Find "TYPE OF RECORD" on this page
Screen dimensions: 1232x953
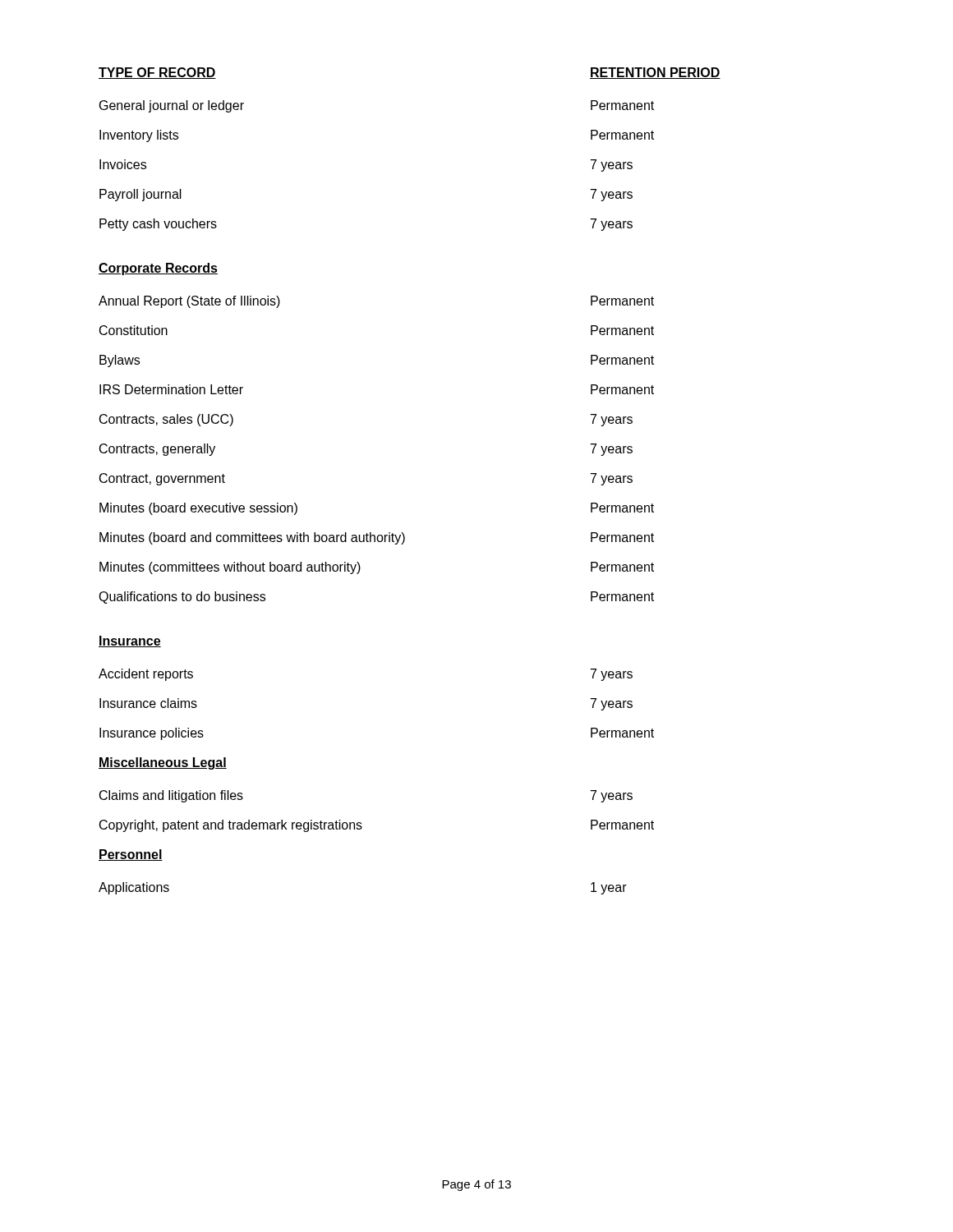coord(157,73)
